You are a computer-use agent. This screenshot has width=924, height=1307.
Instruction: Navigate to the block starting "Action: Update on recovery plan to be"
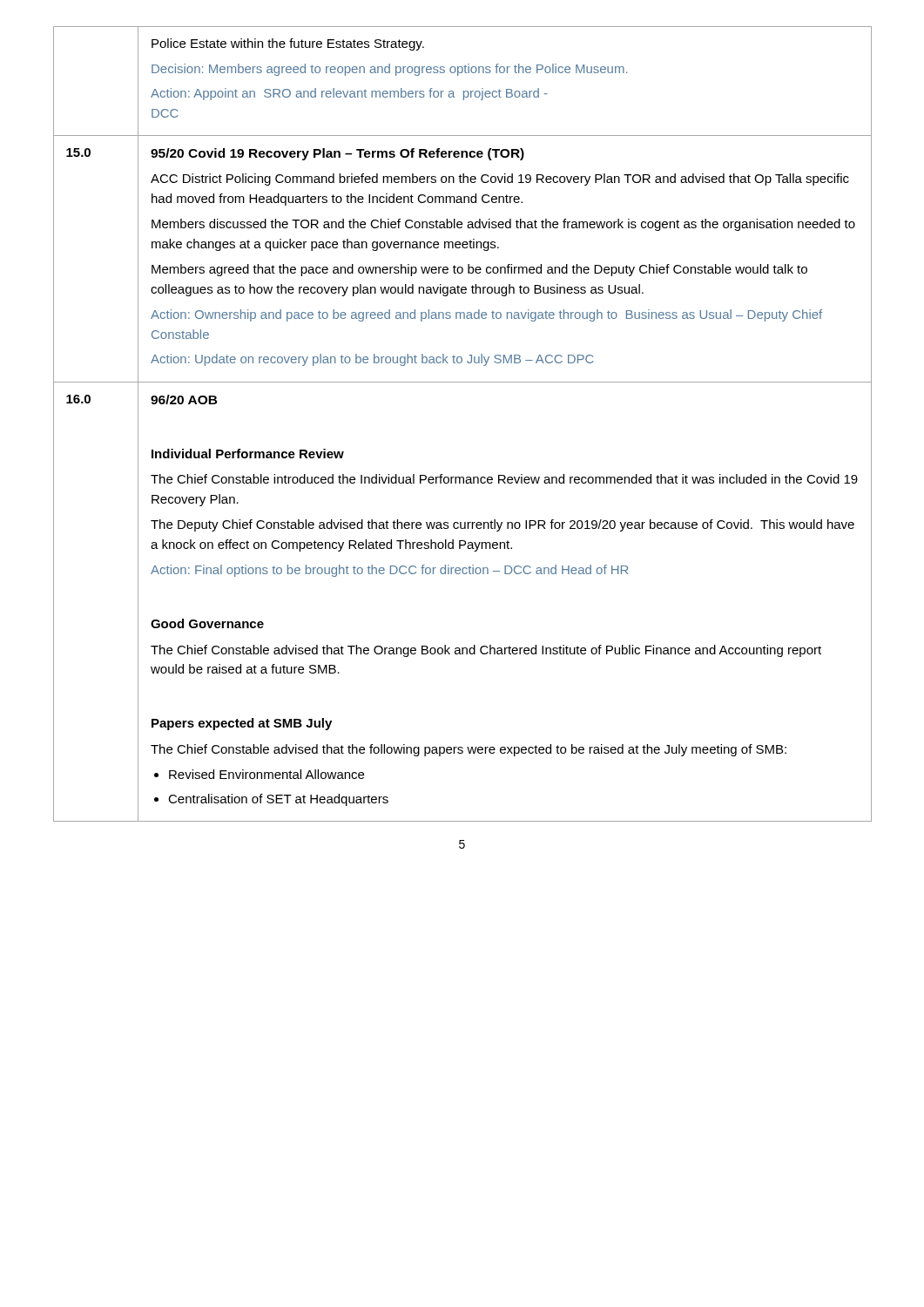372,359
